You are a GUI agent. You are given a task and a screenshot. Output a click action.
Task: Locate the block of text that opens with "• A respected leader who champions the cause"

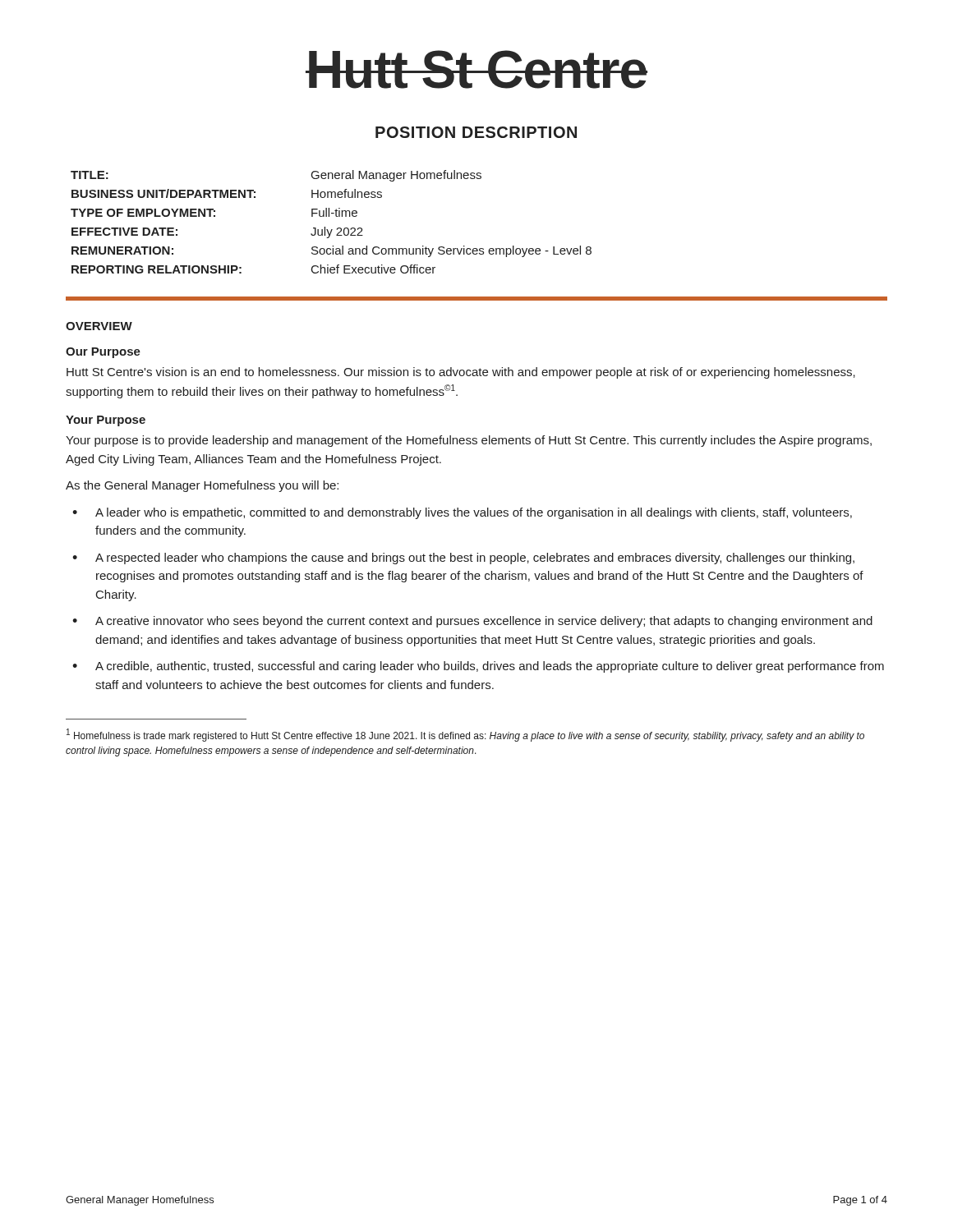476,576
